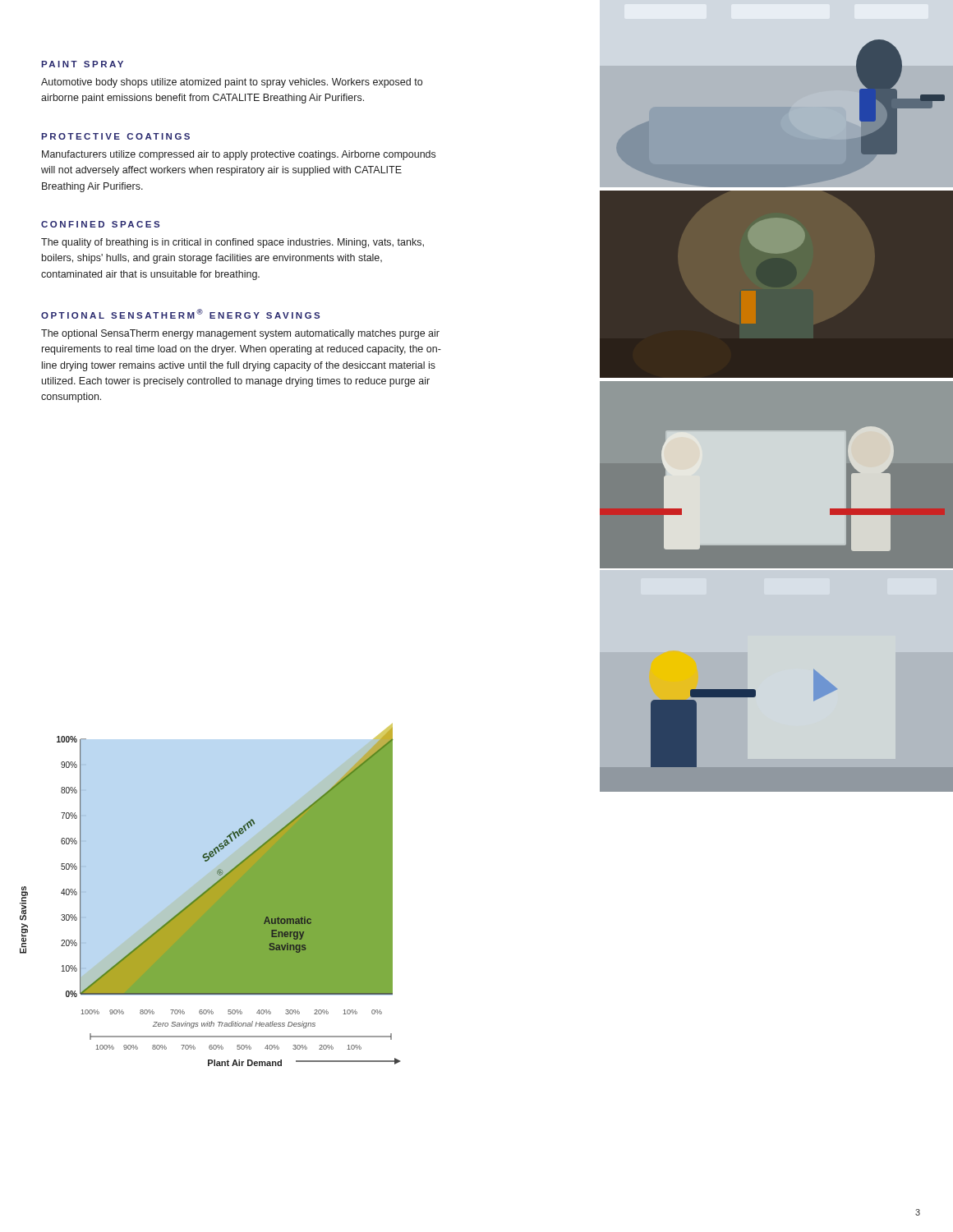Locate the section header with the text "PROTECTIVE COATINGS"
953x1232 pixels.
(x=117, y=136)
